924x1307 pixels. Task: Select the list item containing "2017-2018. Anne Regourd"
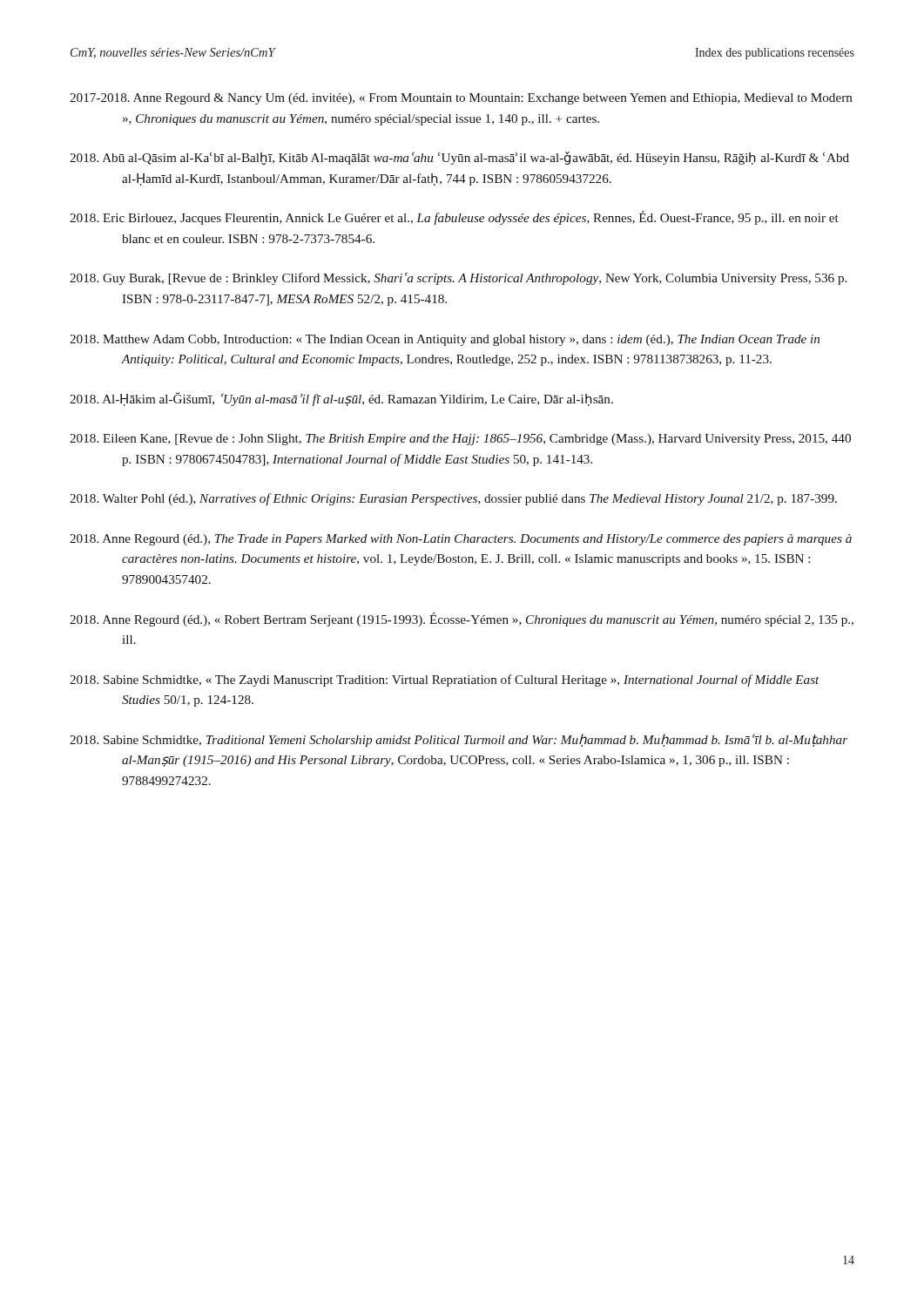461,107
